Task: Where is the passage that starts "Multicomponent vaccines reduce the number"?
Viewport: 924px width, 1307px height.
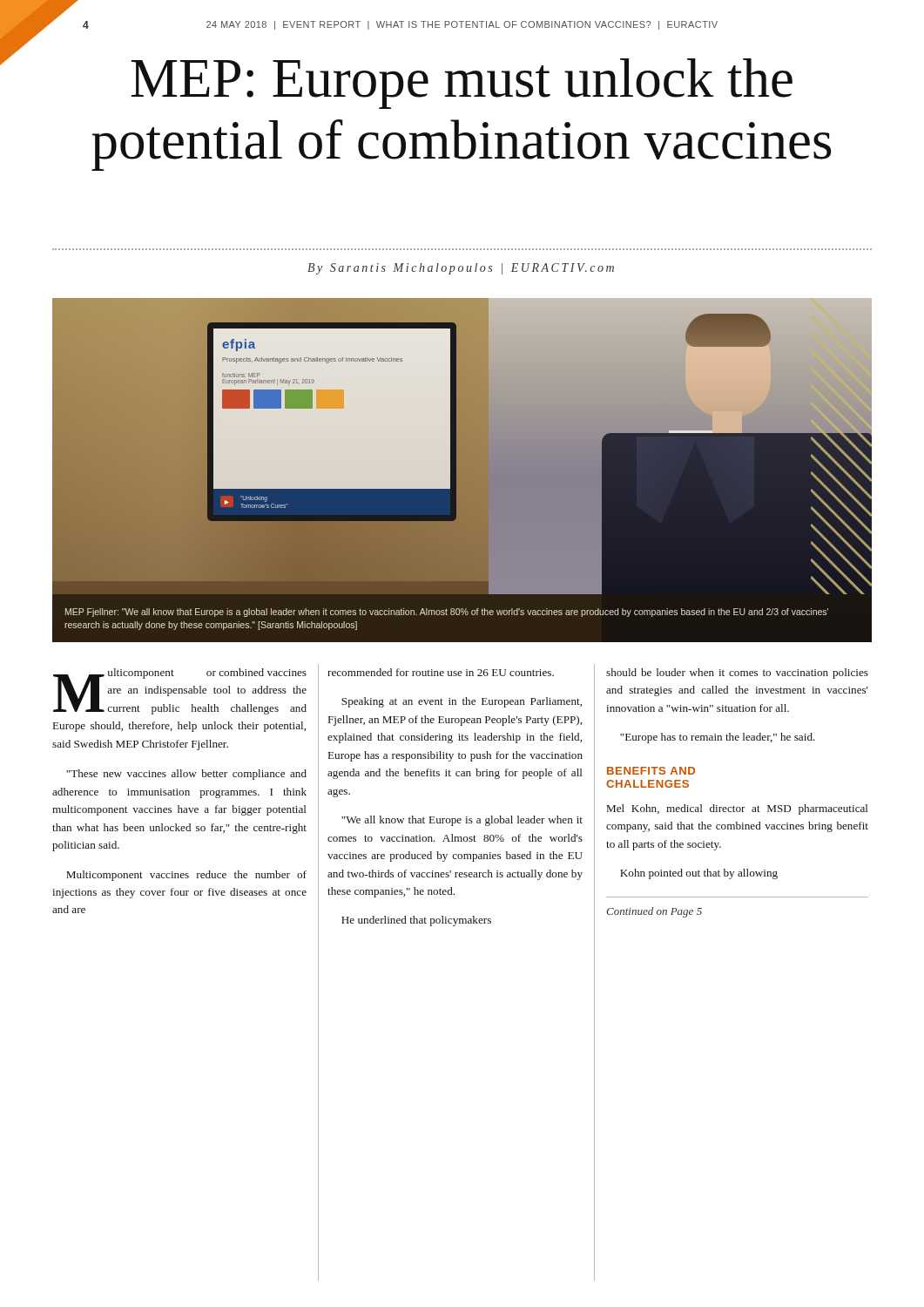Action: point(179,892)
